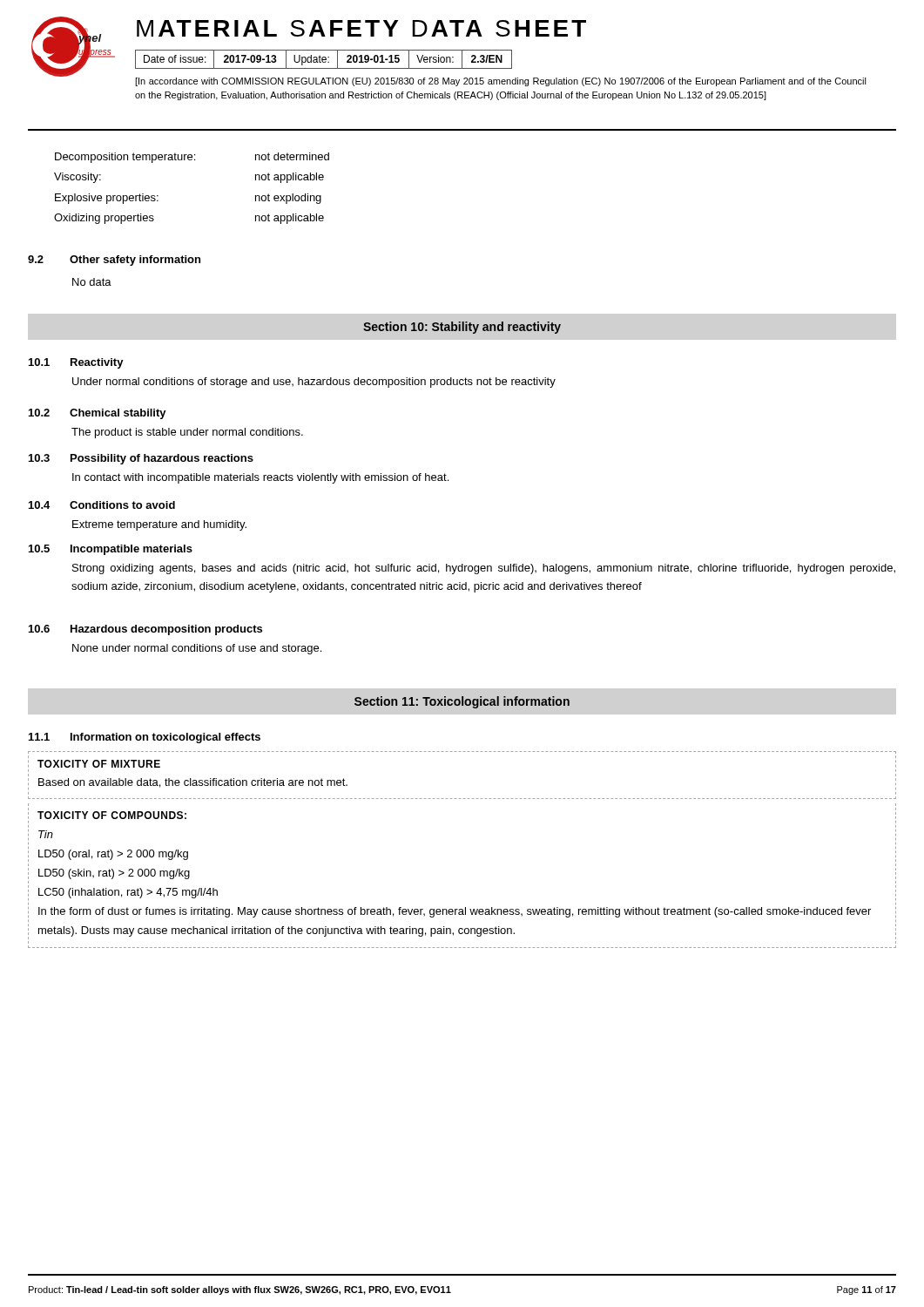Click on the text block starting "Extreme temperature and humidity."
This screenshot has width=924, height=1307.
click(x=159, y=524)
